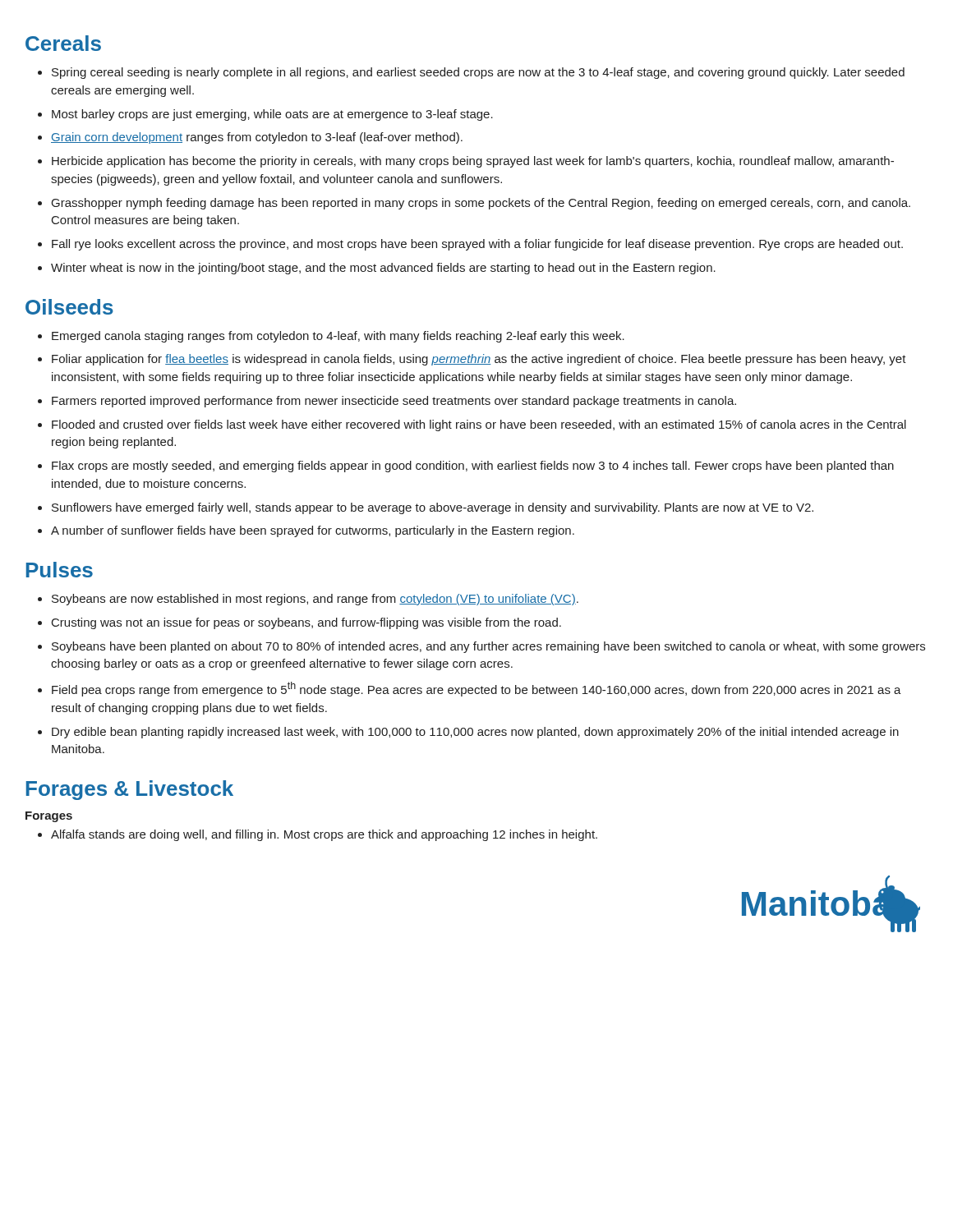Click on the text block starting "Most barley crops are just emerging, while oats"

click(490, 114)
